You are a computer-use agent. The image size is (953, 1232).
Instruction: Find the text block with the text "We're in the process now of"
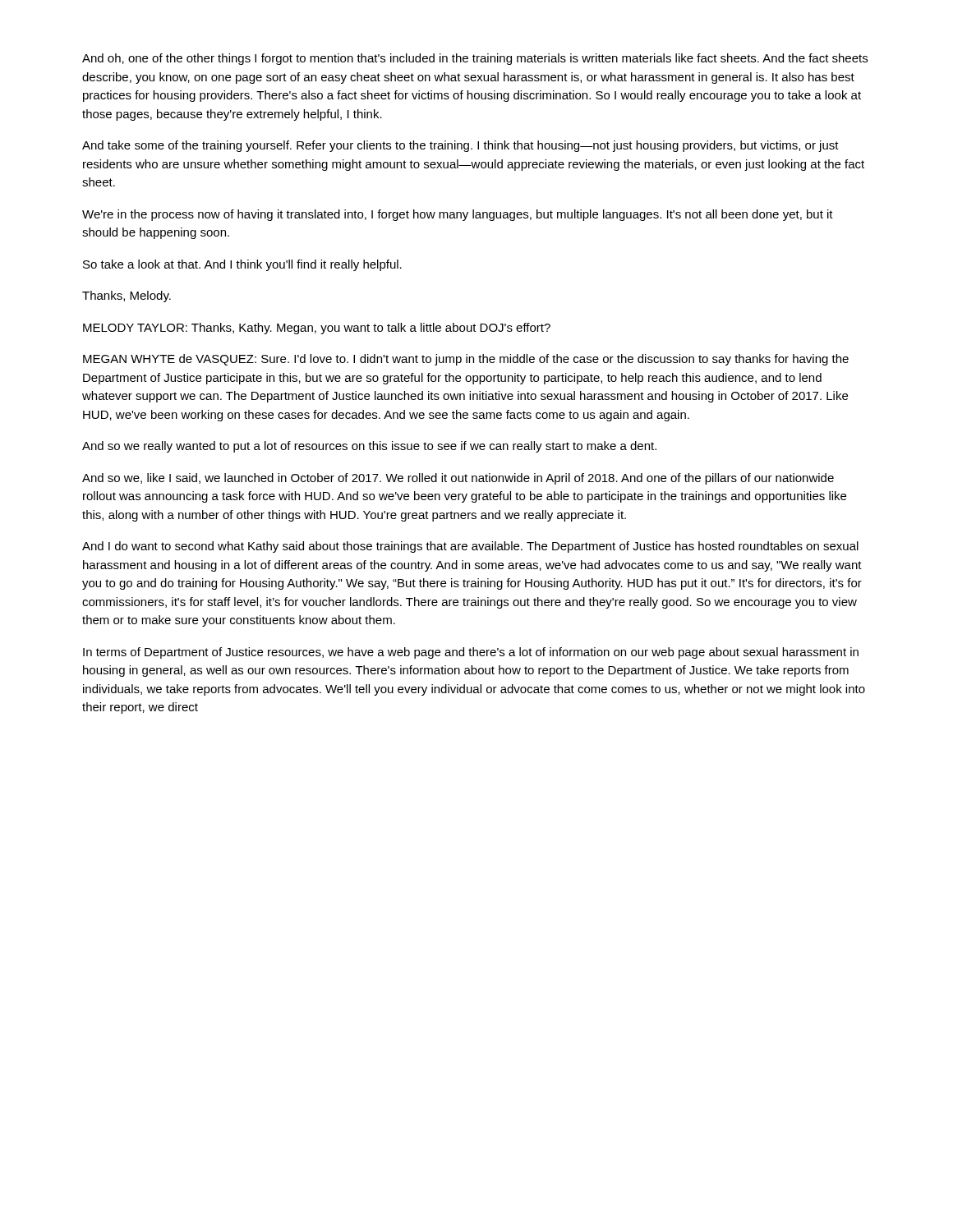pos(457,223)
